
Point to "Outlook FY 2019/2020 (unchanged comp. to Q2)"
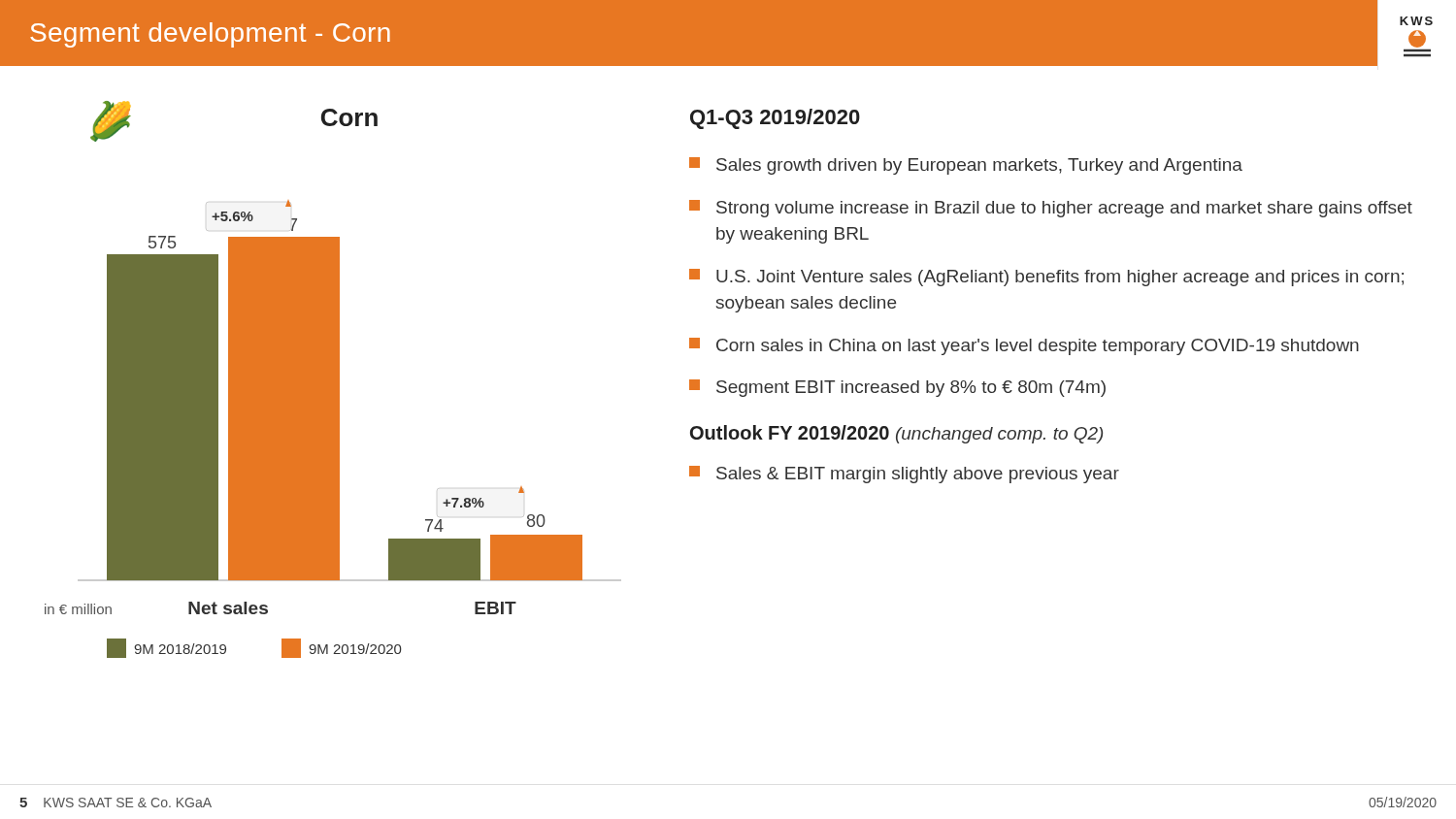coord(897,433)
